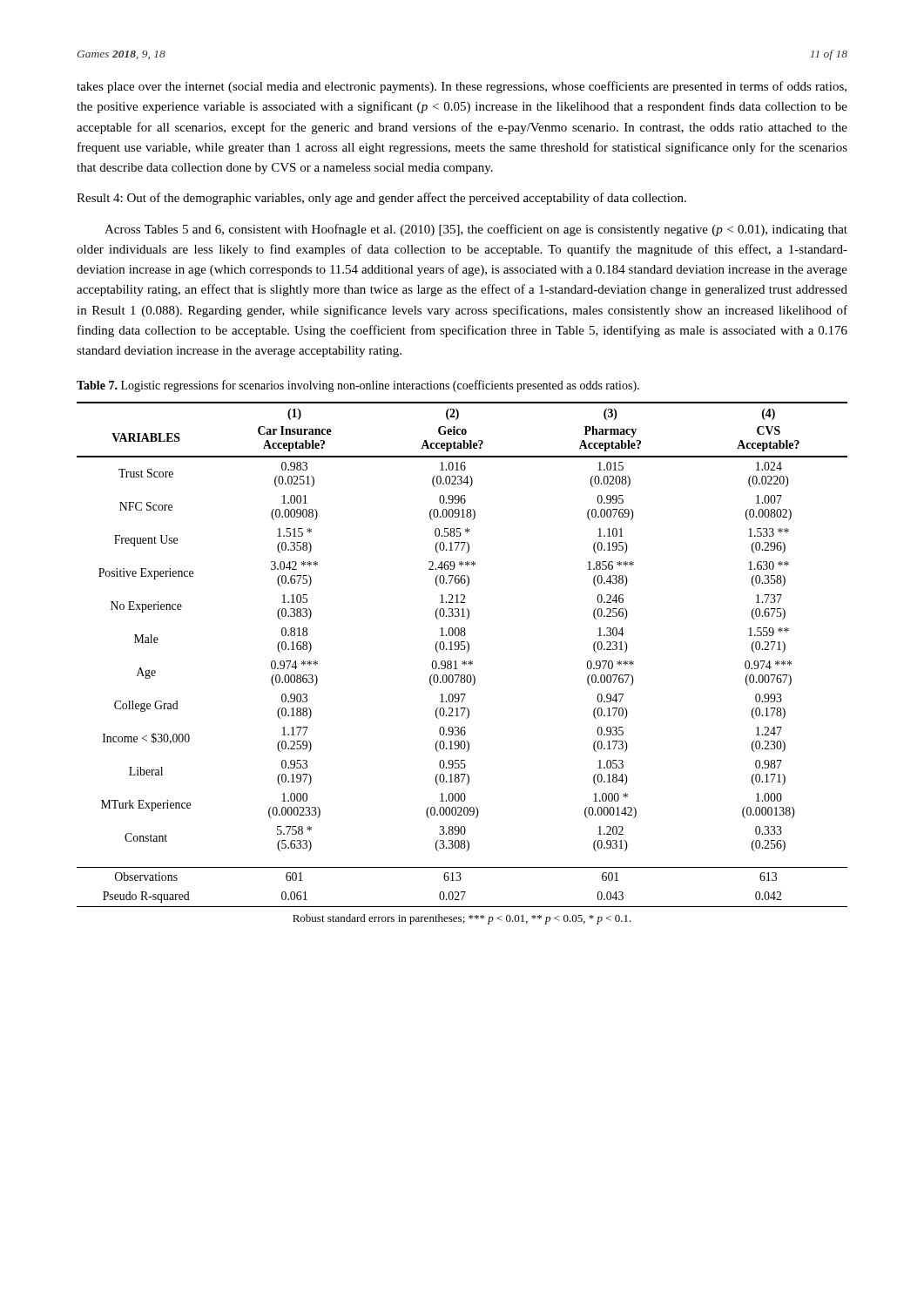Locate the caption
Image resolution: width=924 pixels, height=1307 pixels.
358,386
